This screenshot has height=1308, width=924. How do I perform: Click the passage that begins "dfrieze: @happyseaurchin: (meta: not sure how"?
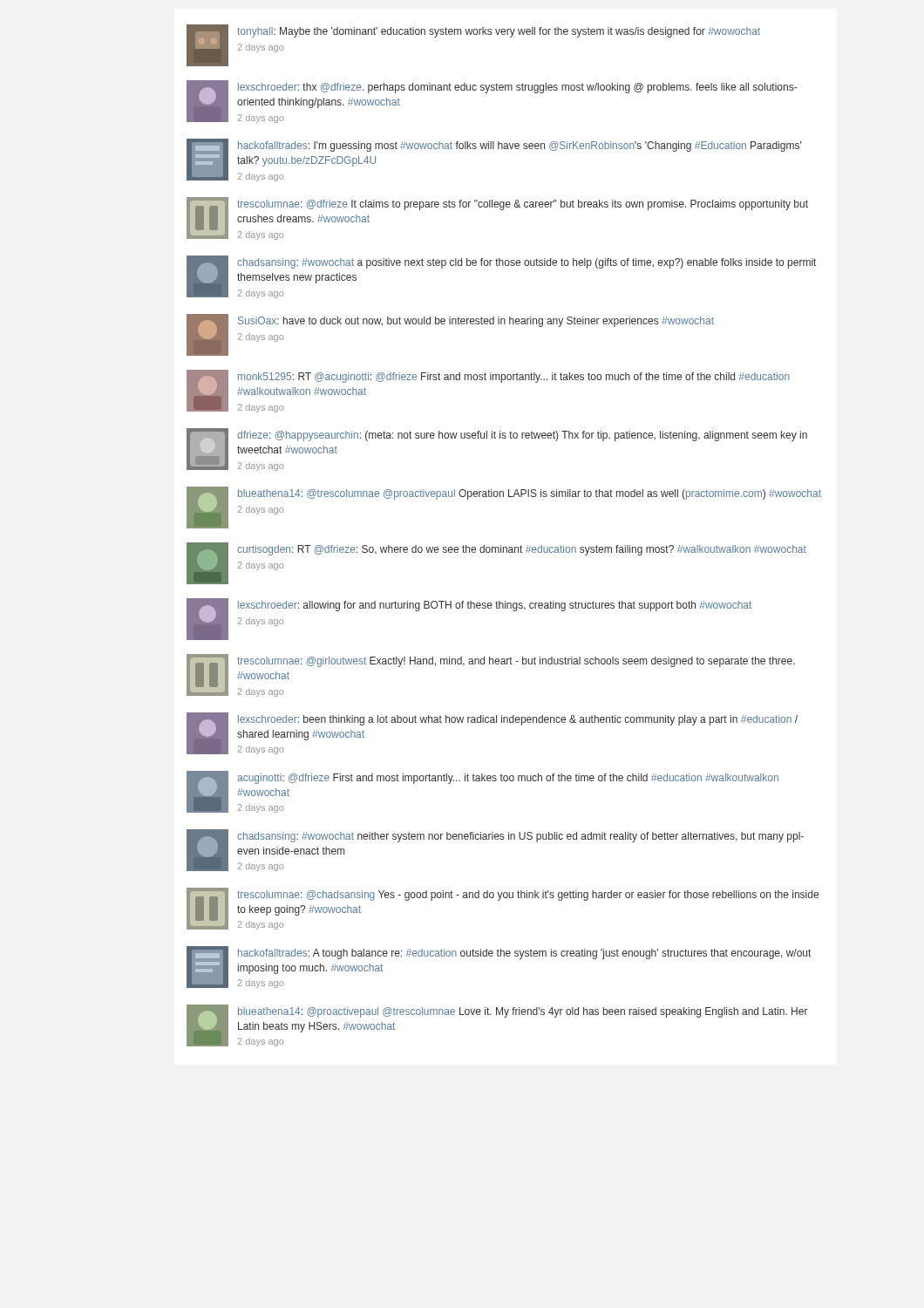click(506, 450)
